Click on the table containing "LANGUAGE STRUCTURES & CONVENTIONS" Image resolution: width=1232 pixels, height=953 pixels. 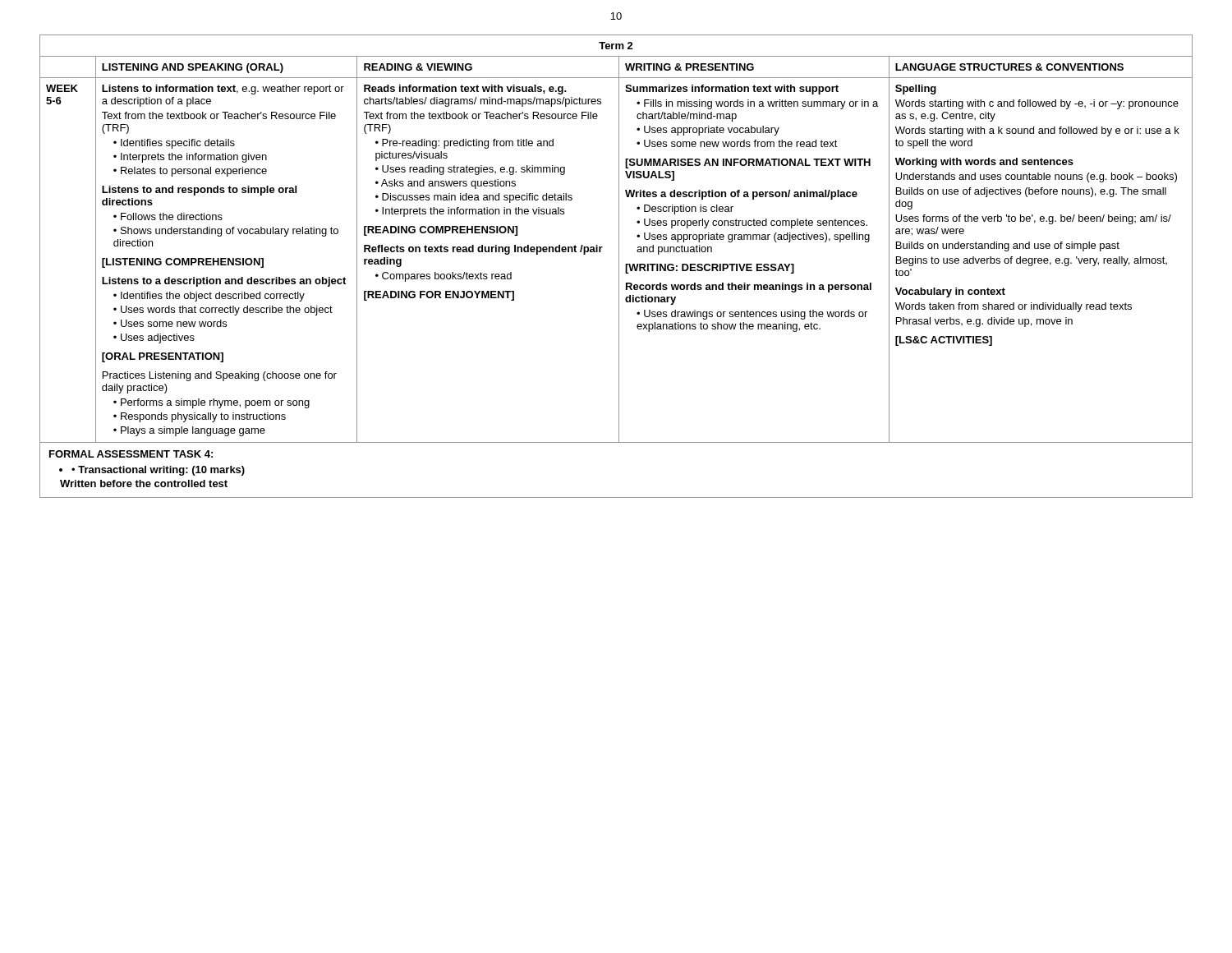616,266
